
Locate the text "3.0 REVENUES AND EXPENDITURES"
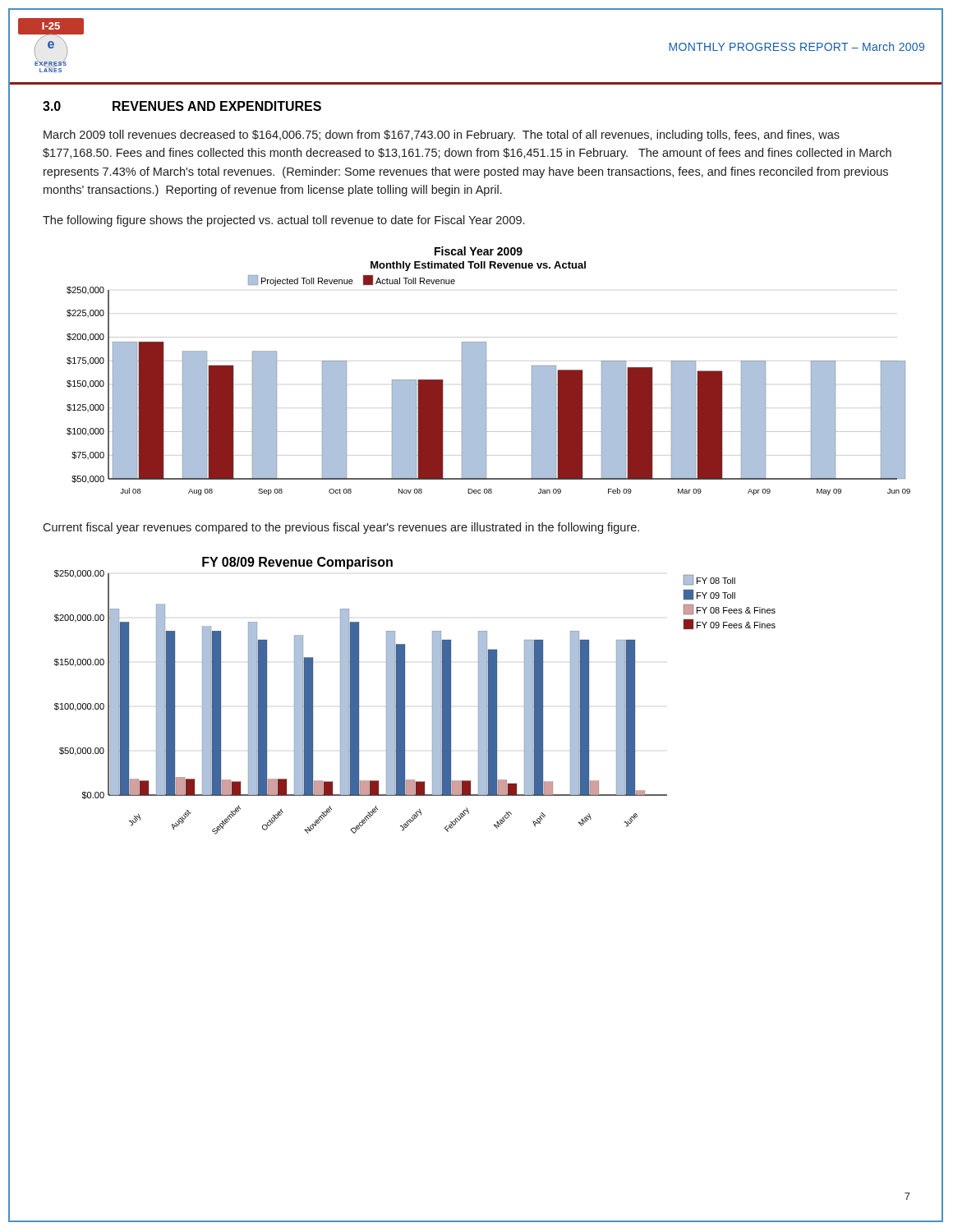(x=182, y=107)
